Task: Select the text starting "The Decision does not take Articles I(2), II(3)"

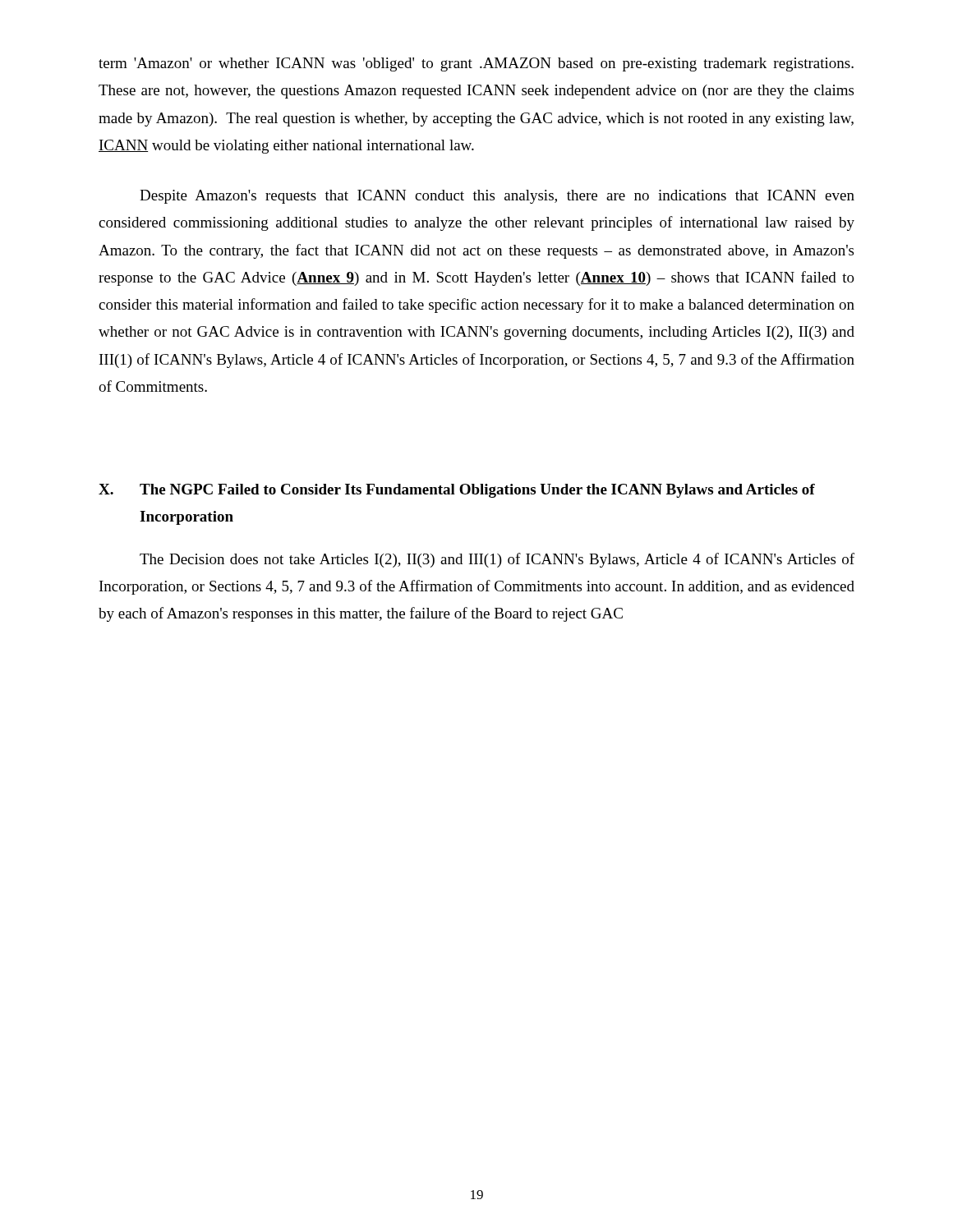Action: coord(476,586)
